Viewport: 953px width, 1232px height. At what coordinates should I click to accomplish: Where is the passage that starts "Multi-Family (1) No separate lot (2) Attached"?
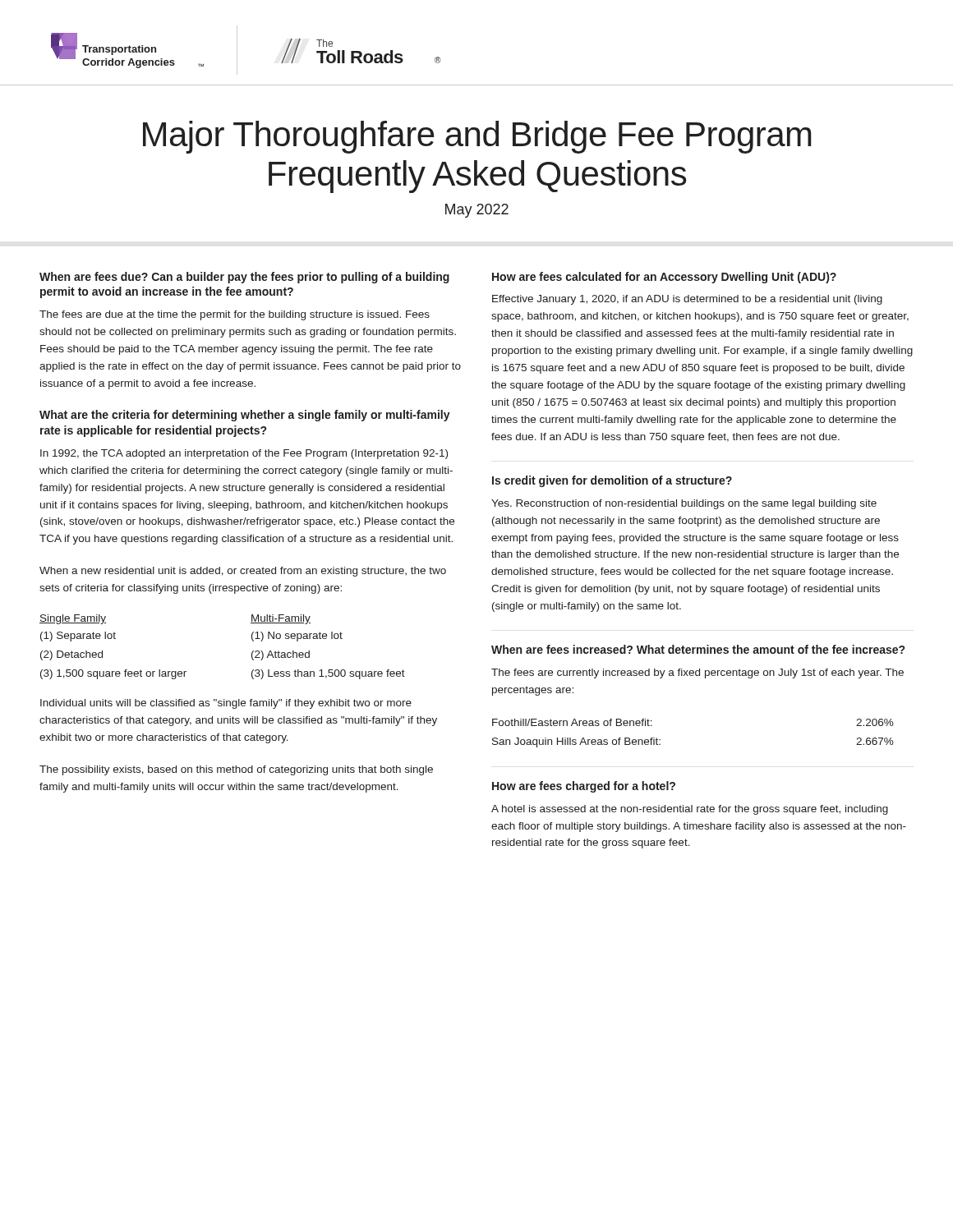coord(281,619)
